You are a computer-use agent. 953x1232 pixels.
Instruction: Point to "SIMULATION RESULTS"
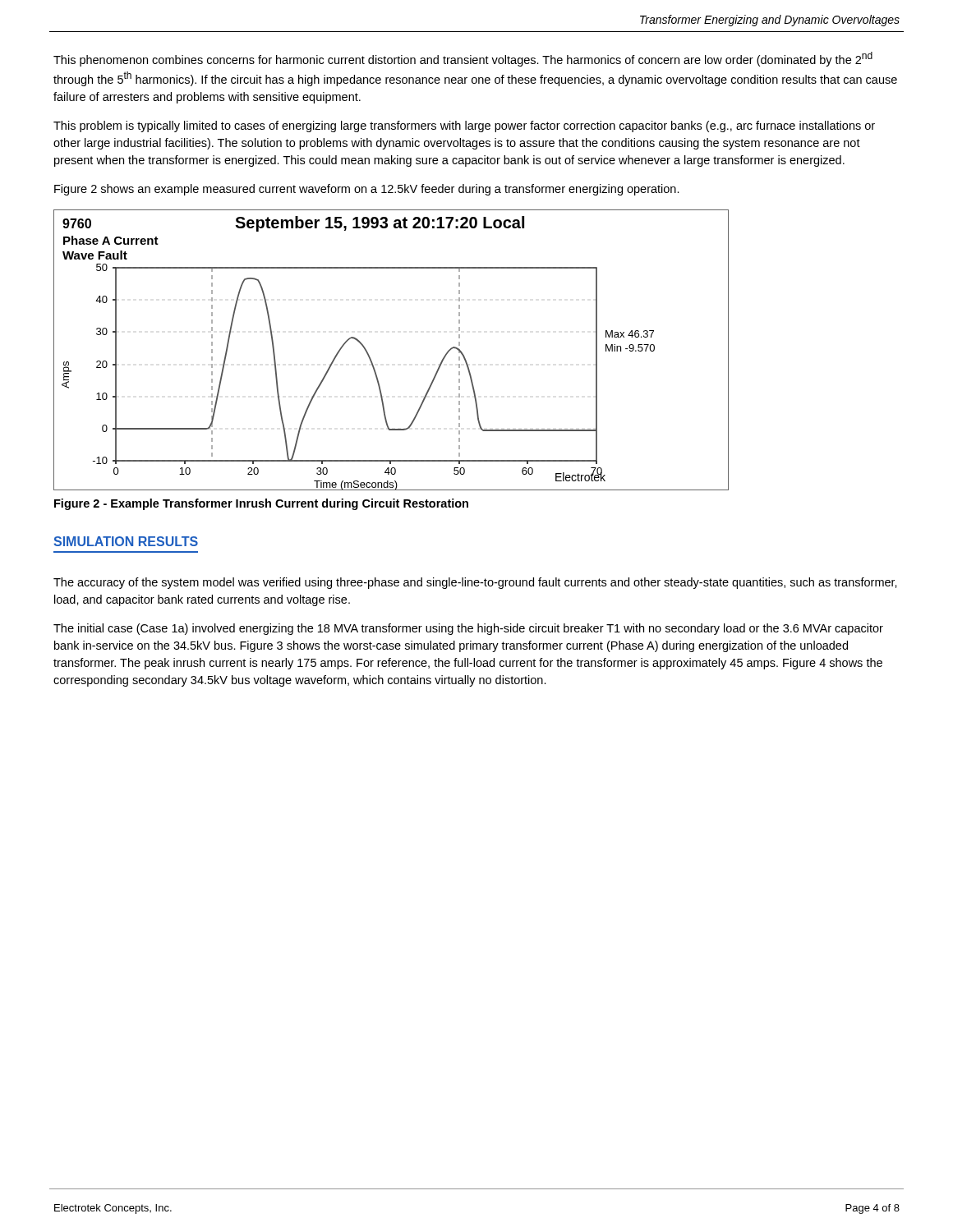coord(126,541)
